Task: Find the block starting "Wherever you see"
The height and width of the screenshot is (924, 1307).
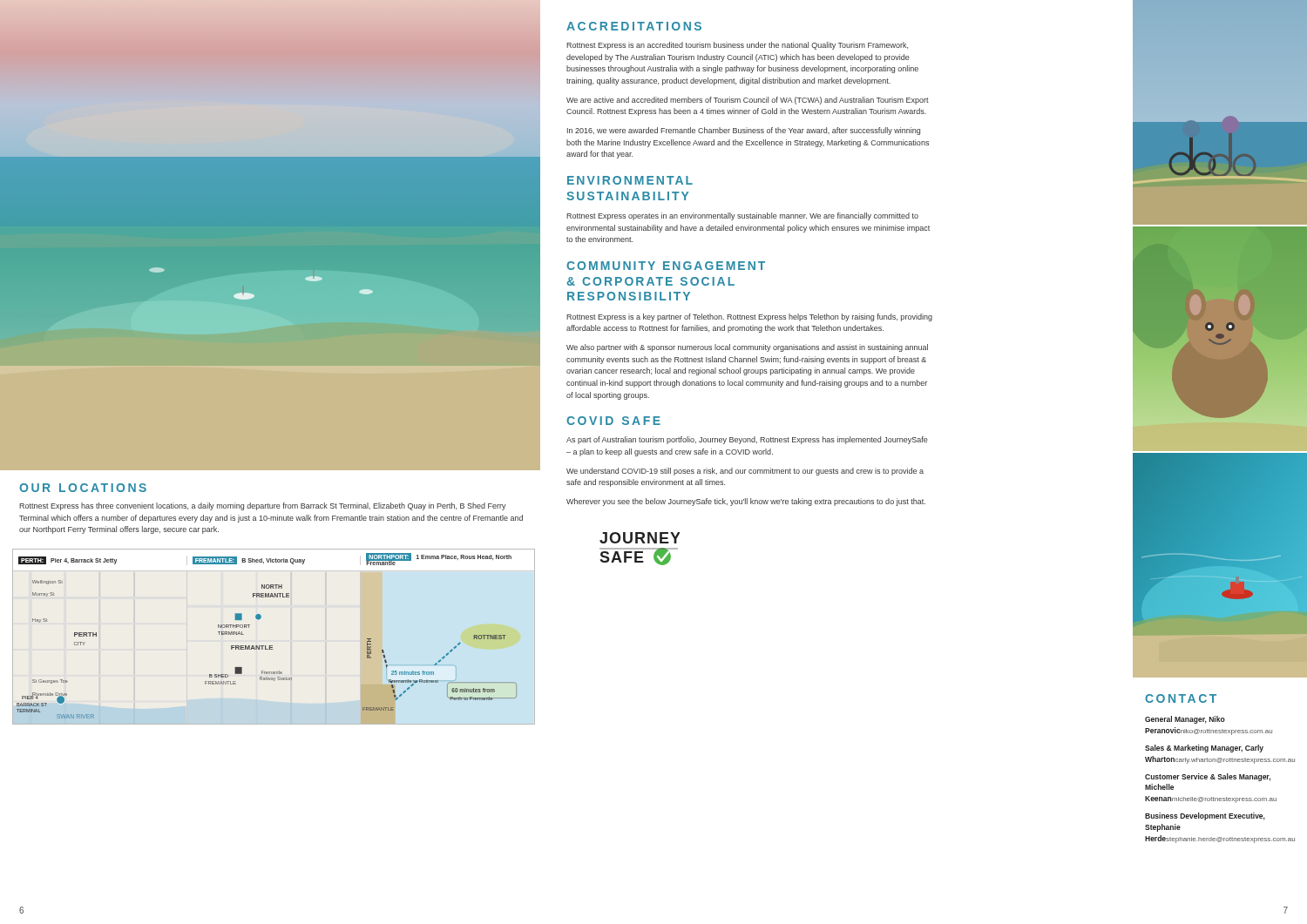Action: [746, 502]
